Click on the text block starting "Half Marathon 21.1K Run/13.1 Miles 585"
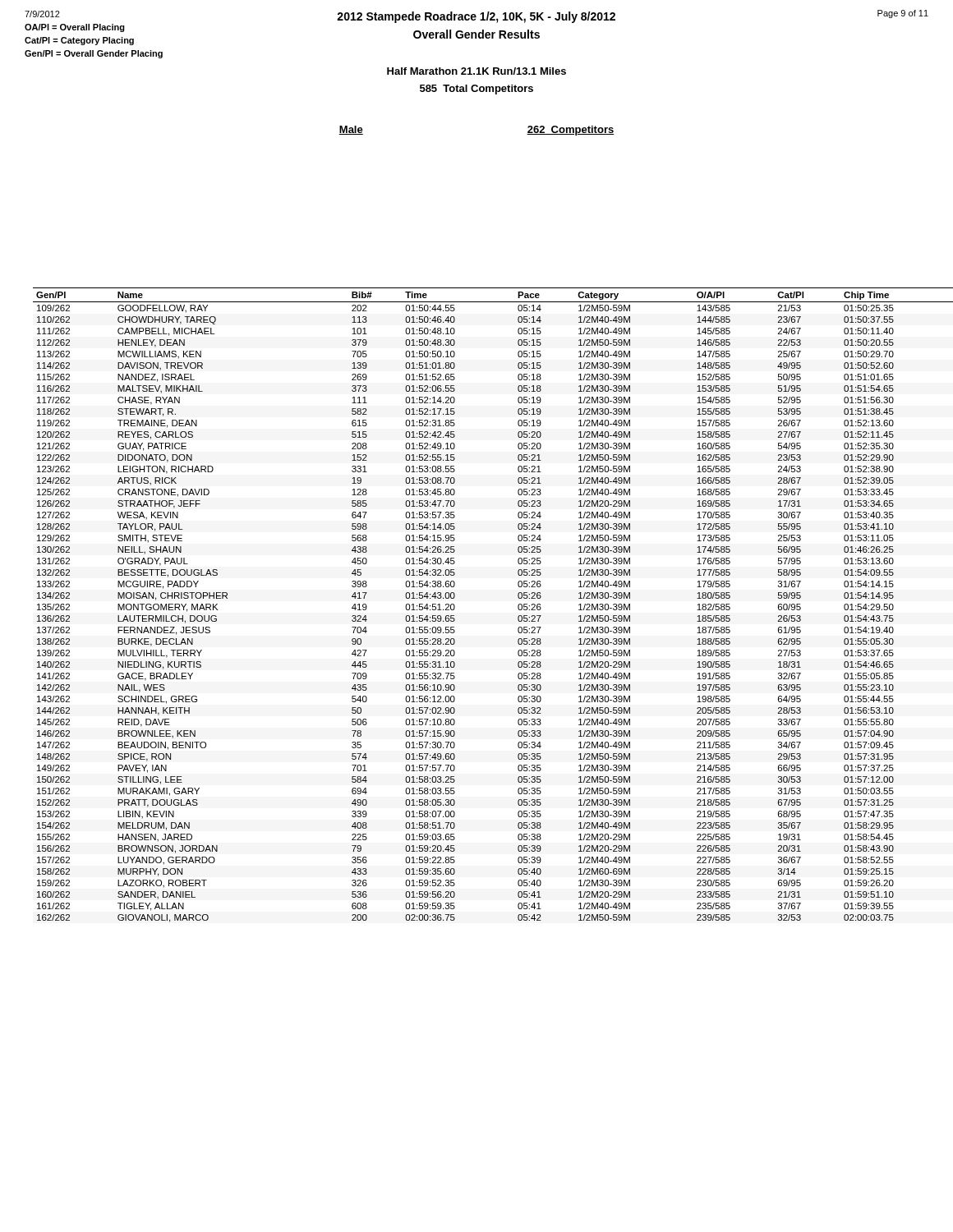 click(x=476, y=80)
